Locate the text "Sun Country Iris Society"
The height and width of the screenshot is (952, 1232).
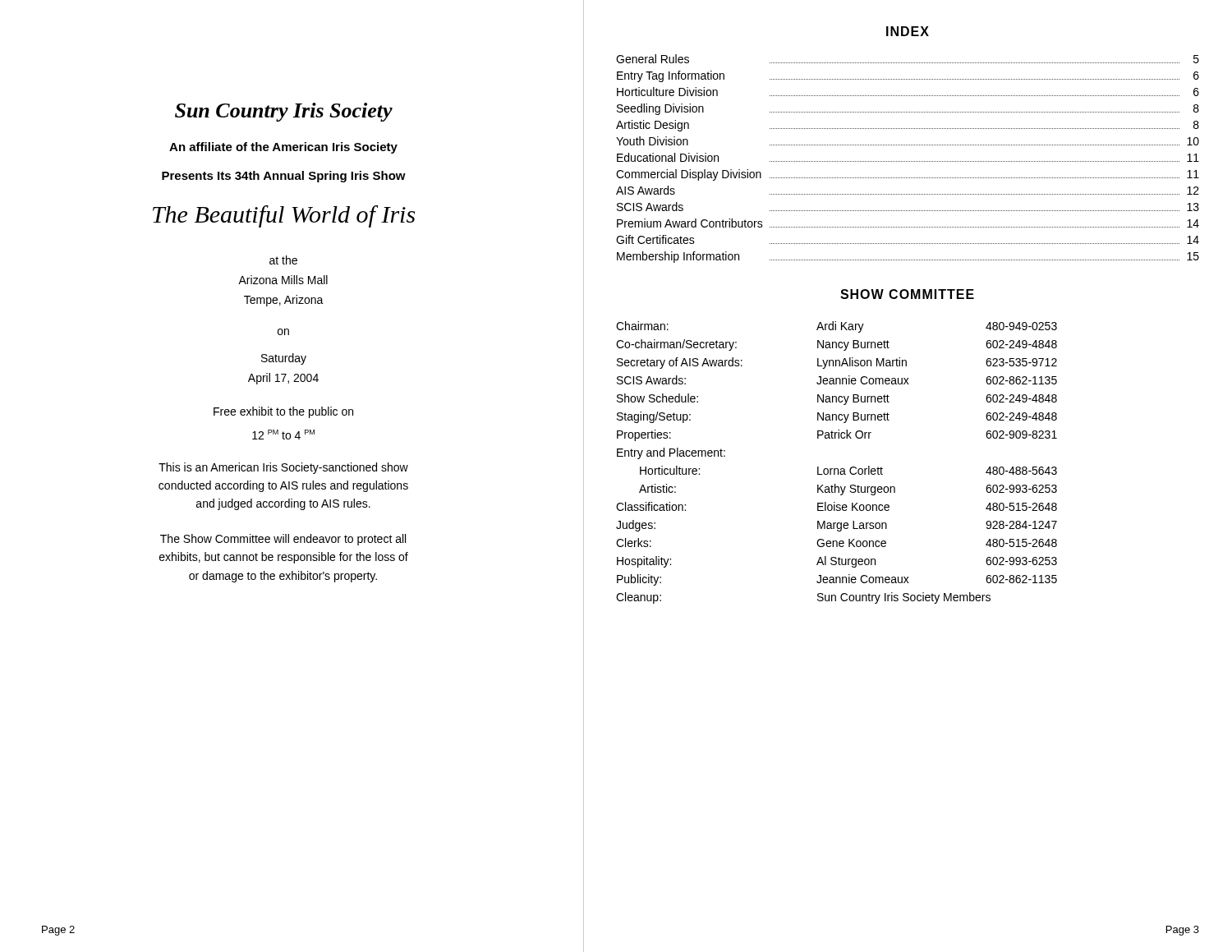point(283,110)
